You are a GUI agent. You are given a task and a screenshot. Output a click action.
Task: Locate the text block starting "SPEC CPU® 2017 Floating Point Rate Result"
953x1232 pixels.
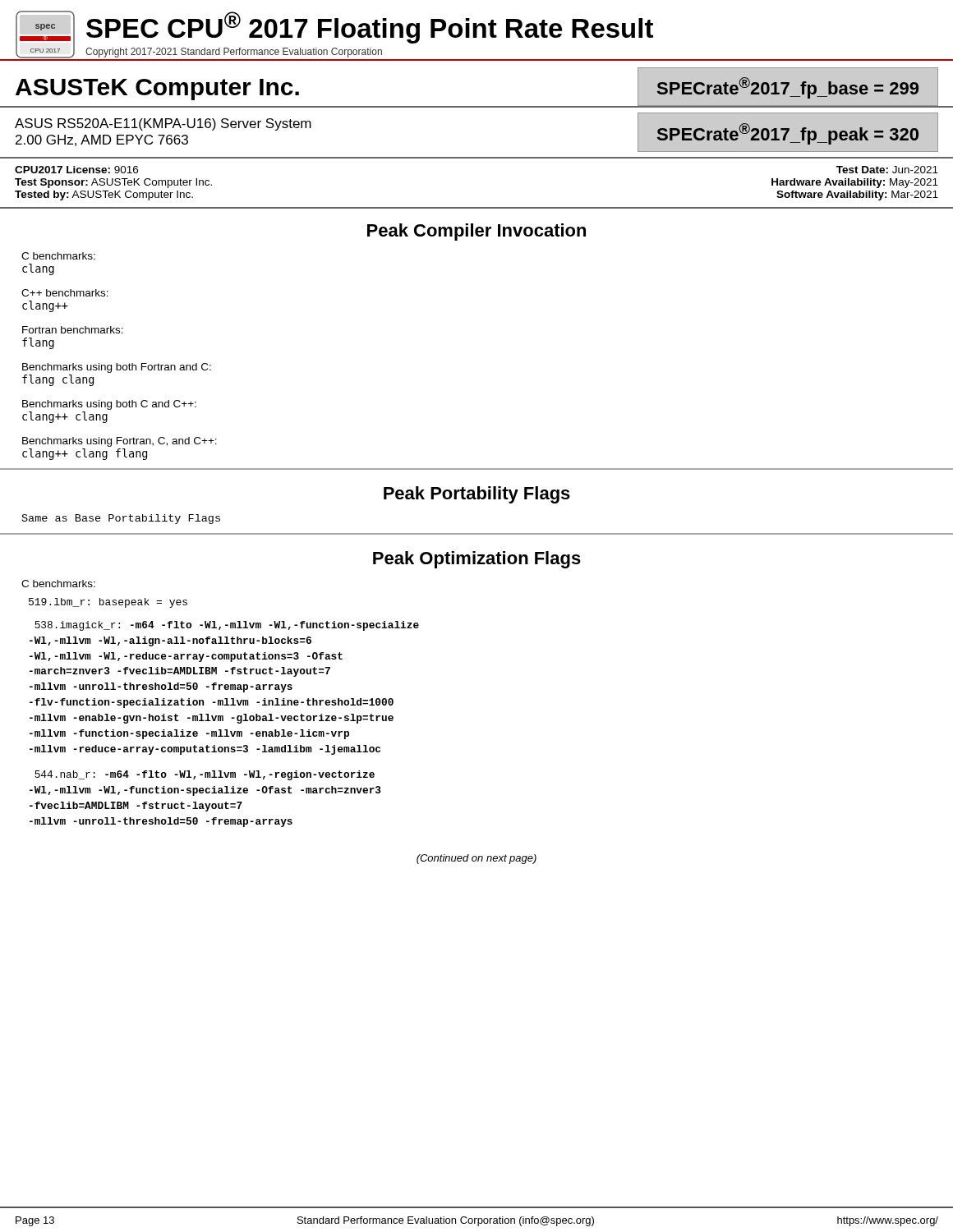click(512, 33)
